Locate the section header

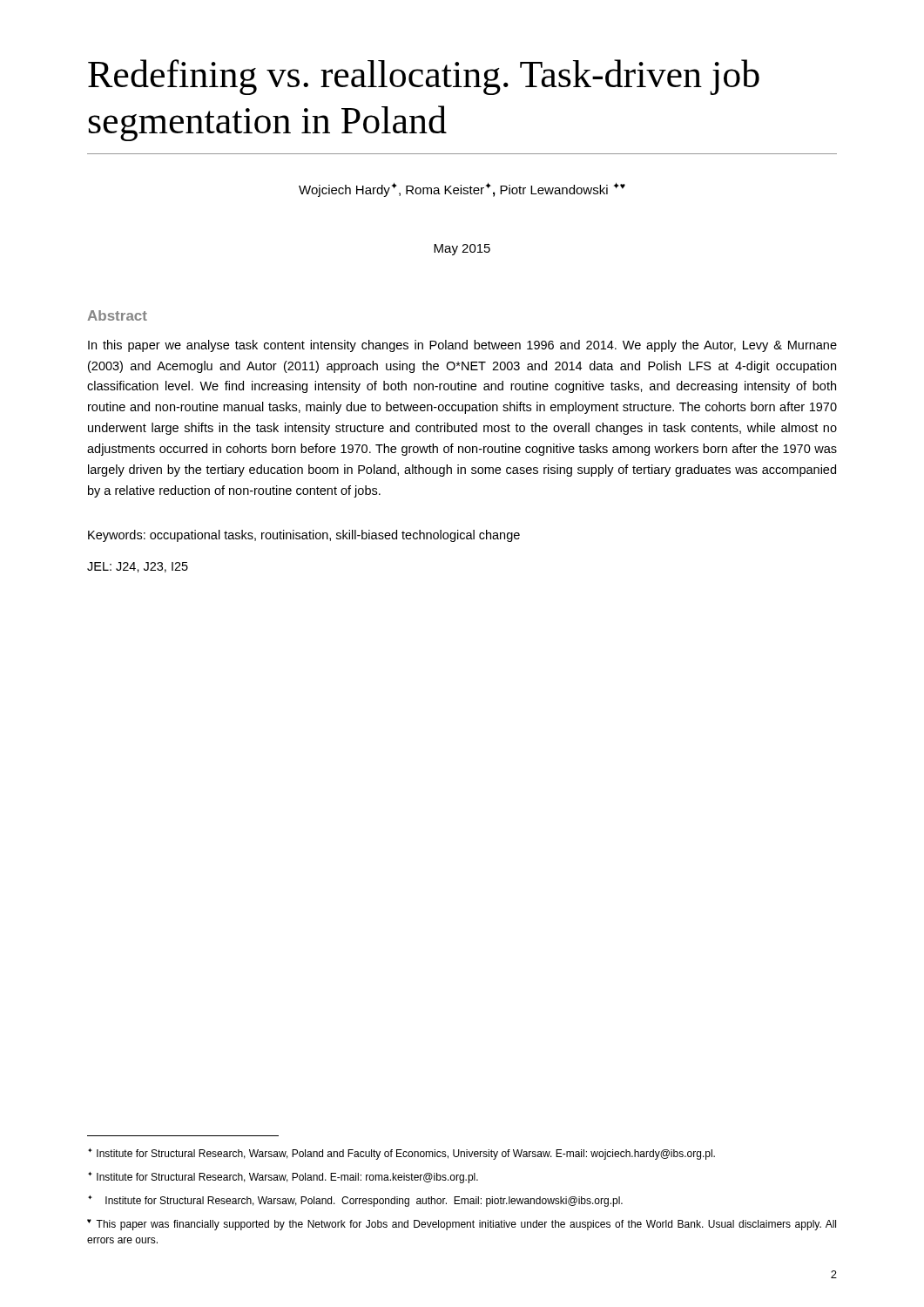coord(117,316)
